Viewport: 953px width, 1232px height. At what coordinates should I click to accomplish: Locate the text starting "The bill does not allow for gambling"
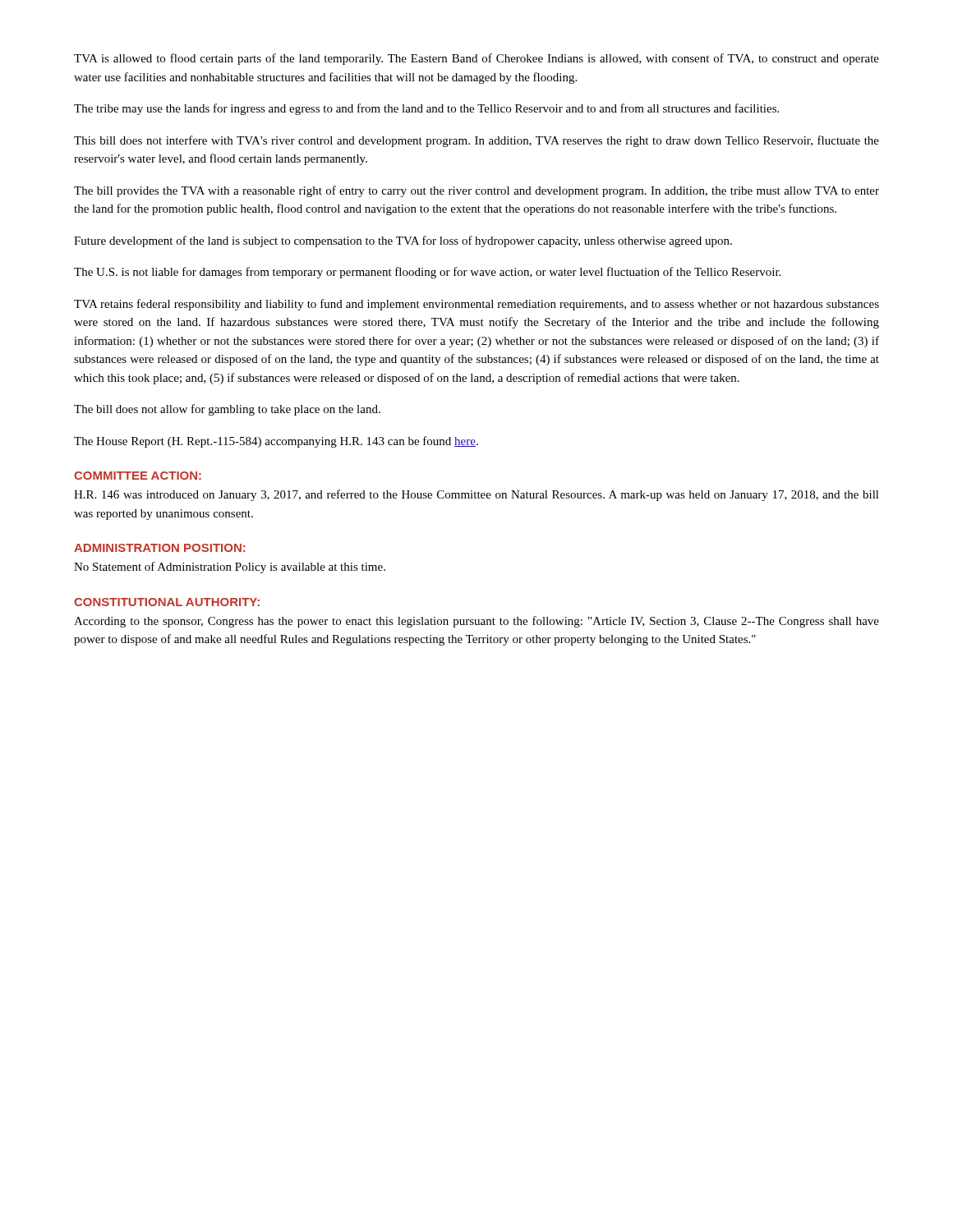coord(227,409)
